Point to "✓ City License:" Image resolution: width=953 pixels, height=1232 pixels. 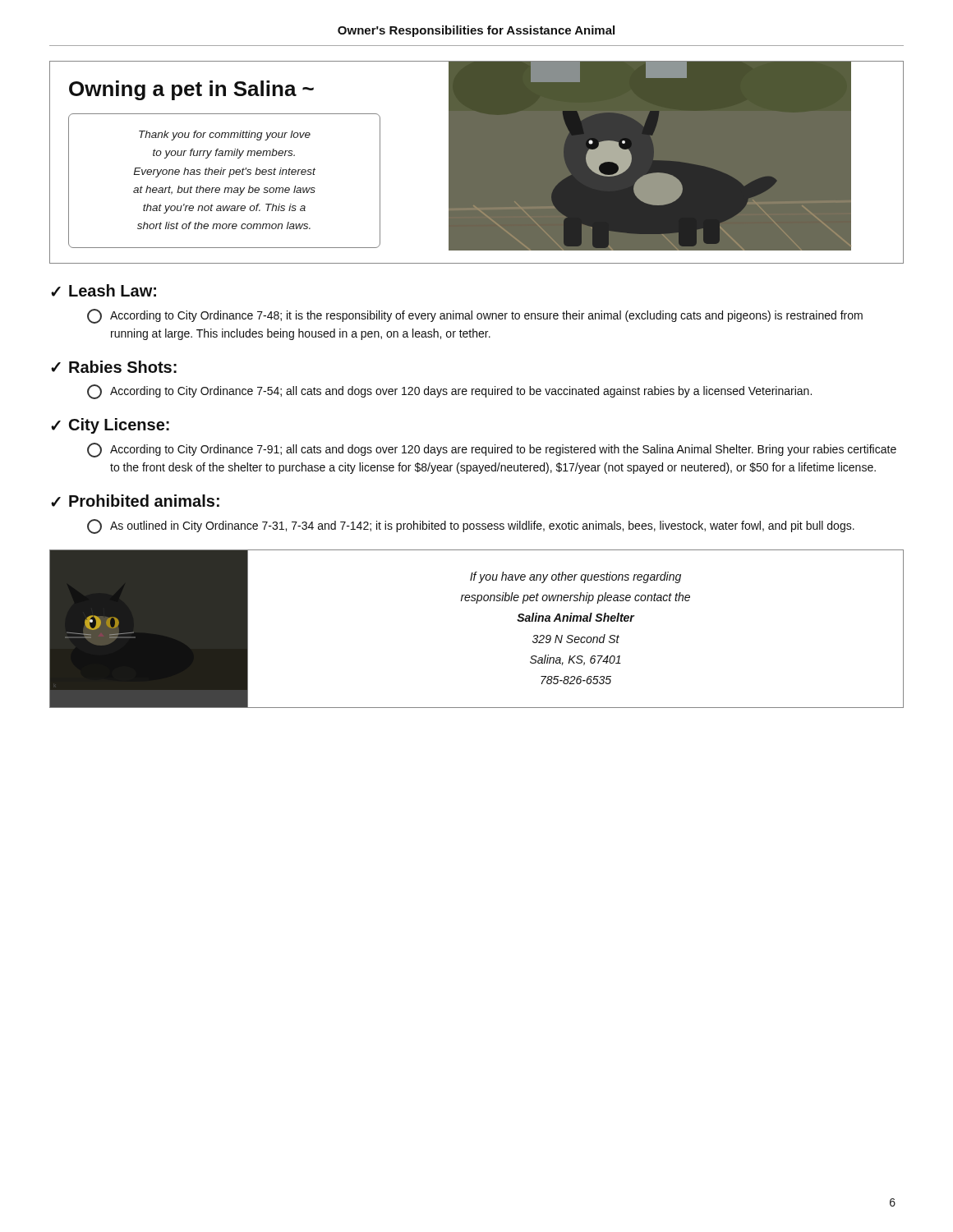point(110,425)
